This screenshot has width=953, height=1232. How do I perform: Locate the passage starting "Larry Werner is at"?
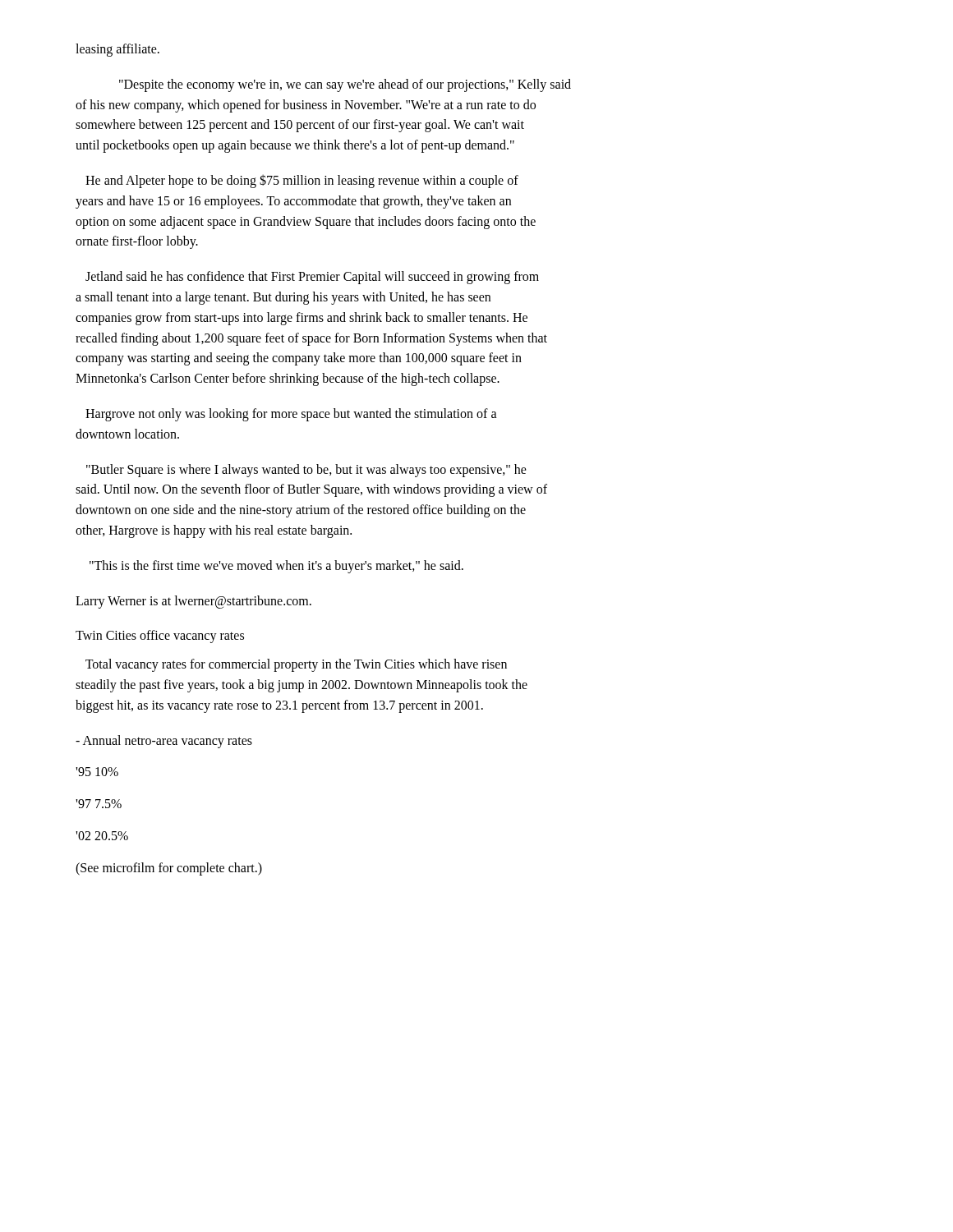194,600
